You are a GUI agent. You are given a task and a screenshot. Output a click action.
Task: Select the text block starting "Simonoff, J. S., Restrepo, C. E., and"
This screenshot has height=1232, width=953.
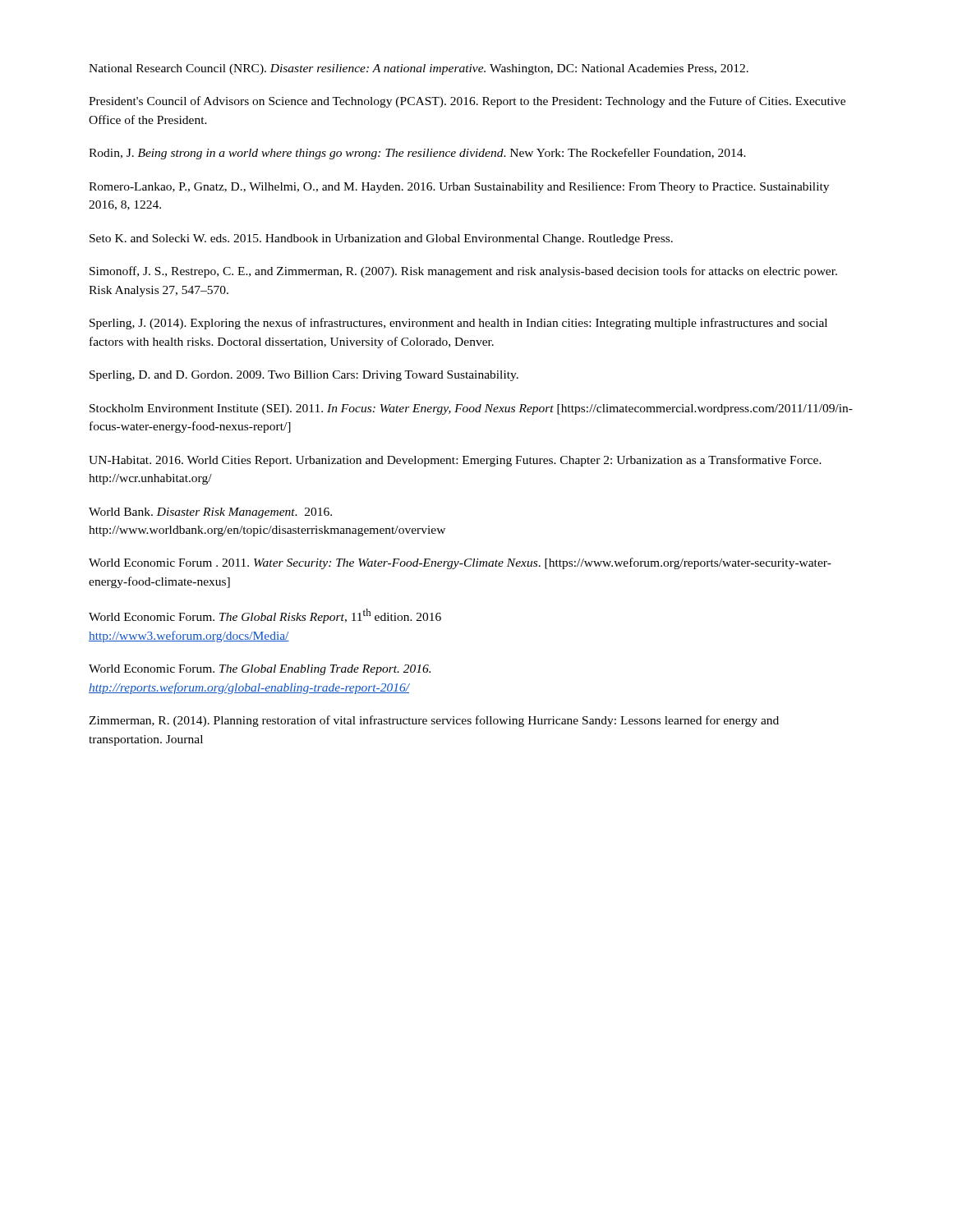[x=463, y=280]
